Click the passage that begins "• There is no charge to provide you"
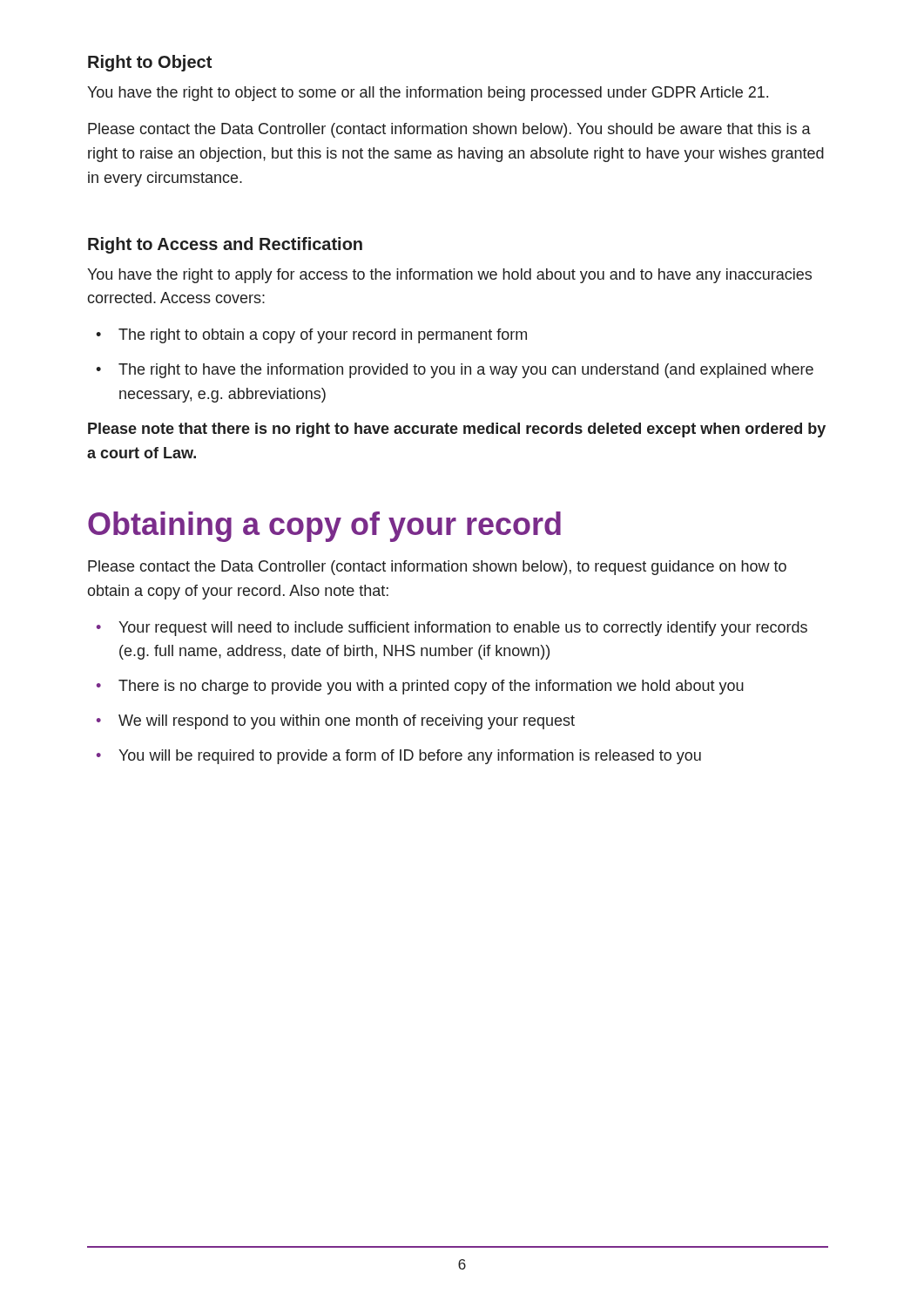924x1307 pixels. pyautogui.click(x=462, y=687)
